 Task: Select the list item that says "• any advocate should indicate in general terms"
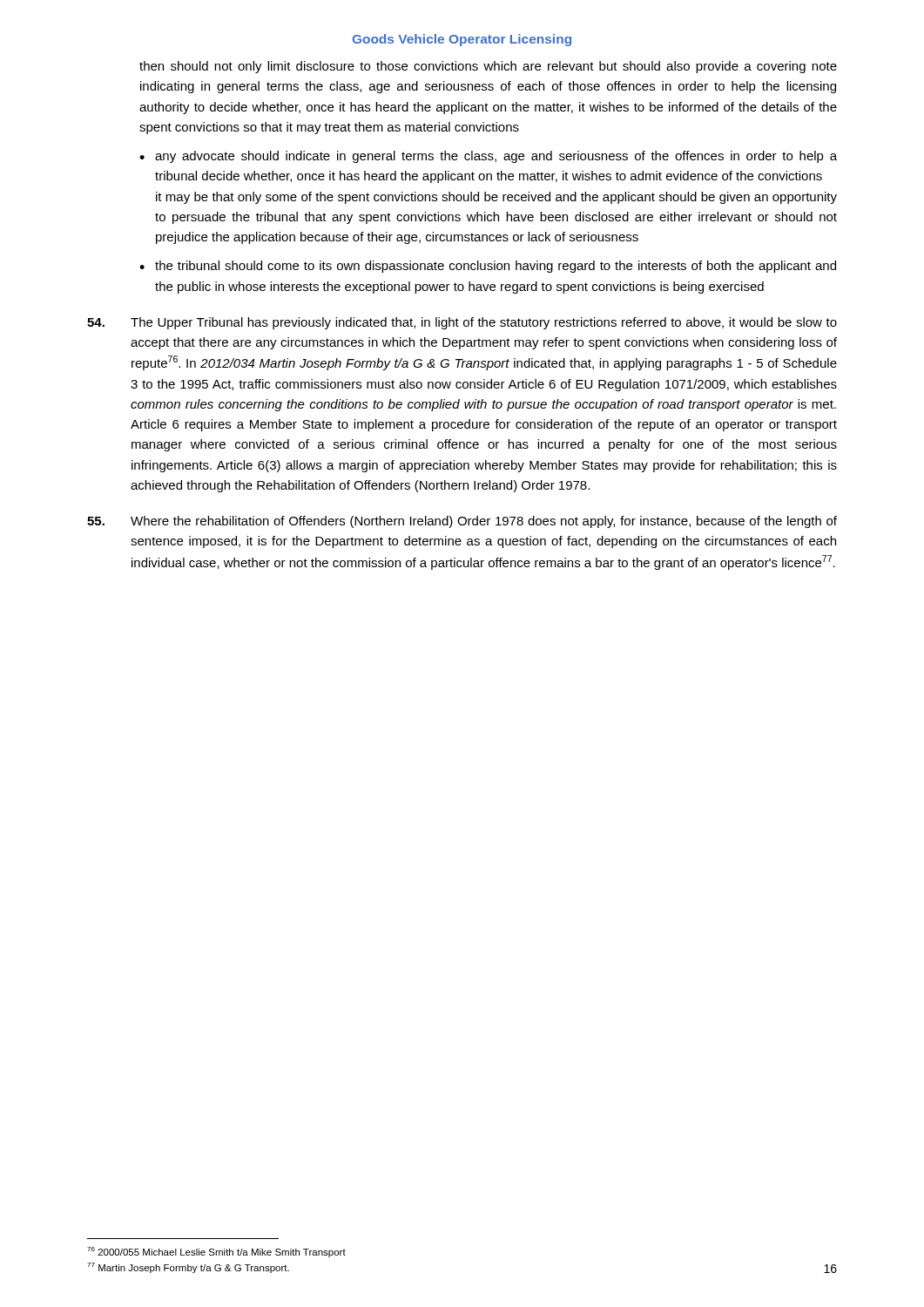point(488,196)
